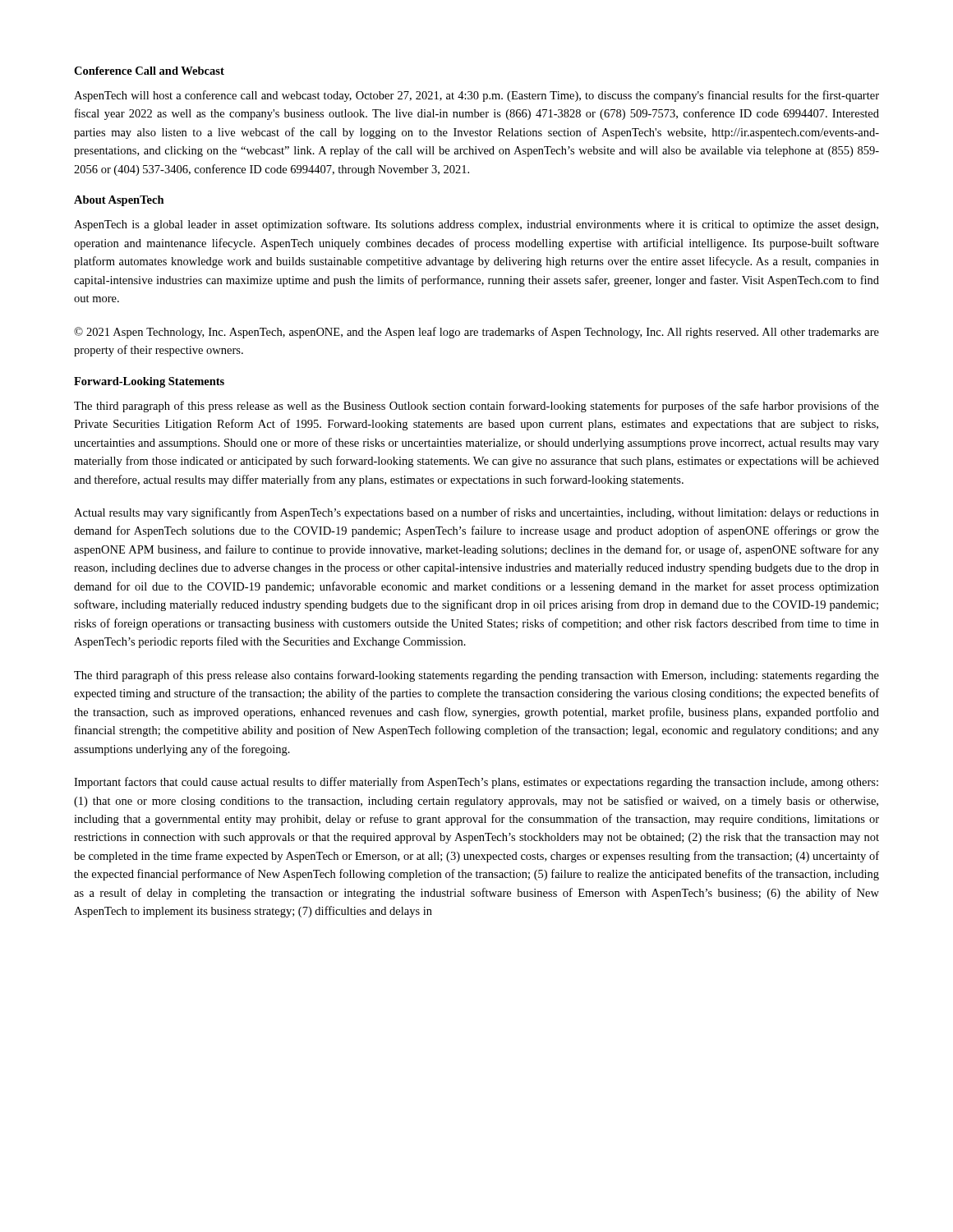Find the block starting "Forward-Looking Statements"
953x1232 pixels.
[149, 381]
